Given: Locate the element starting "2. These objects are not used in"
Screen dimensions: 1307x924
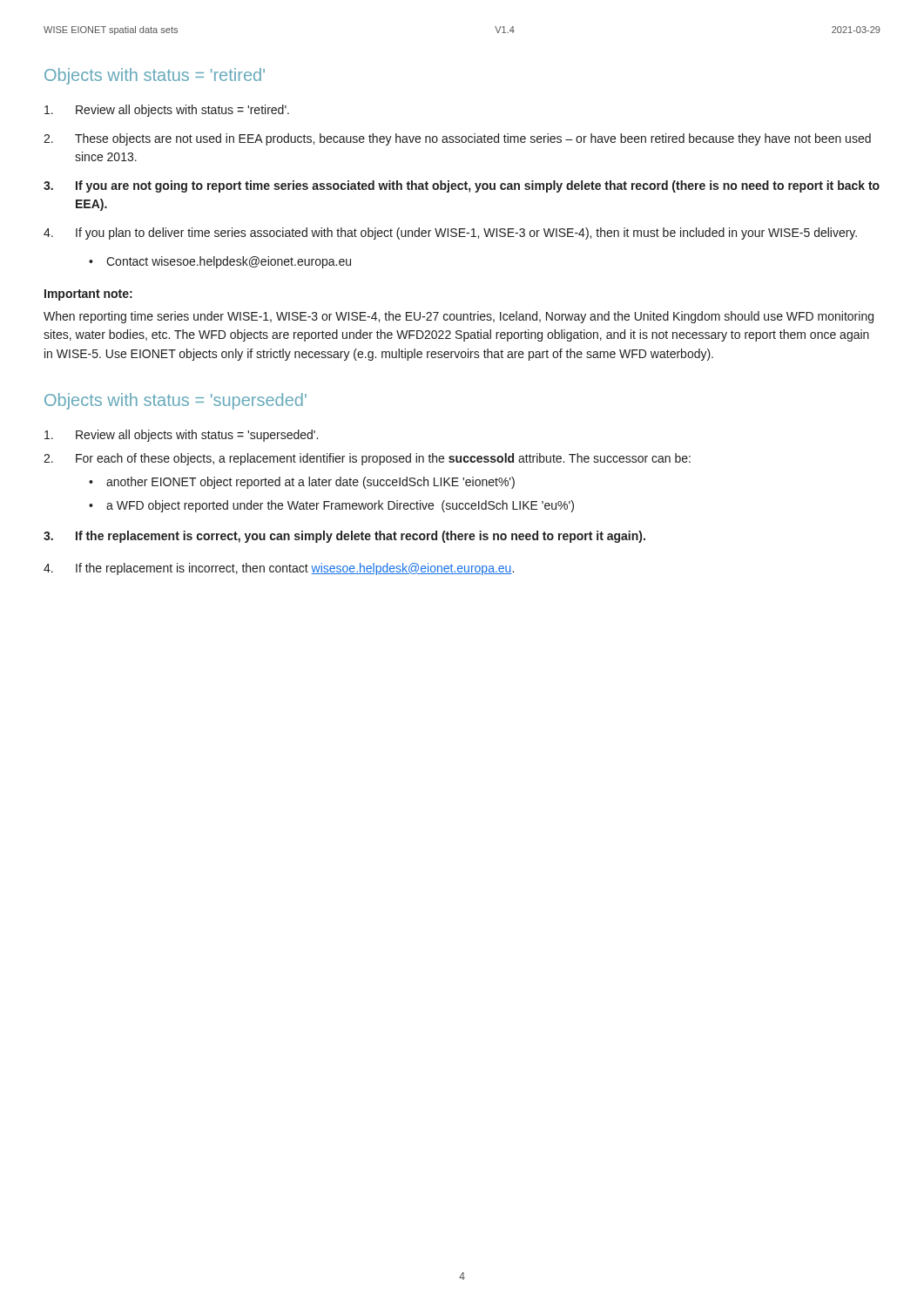Looking at the screenshot, I should point(462,148).
